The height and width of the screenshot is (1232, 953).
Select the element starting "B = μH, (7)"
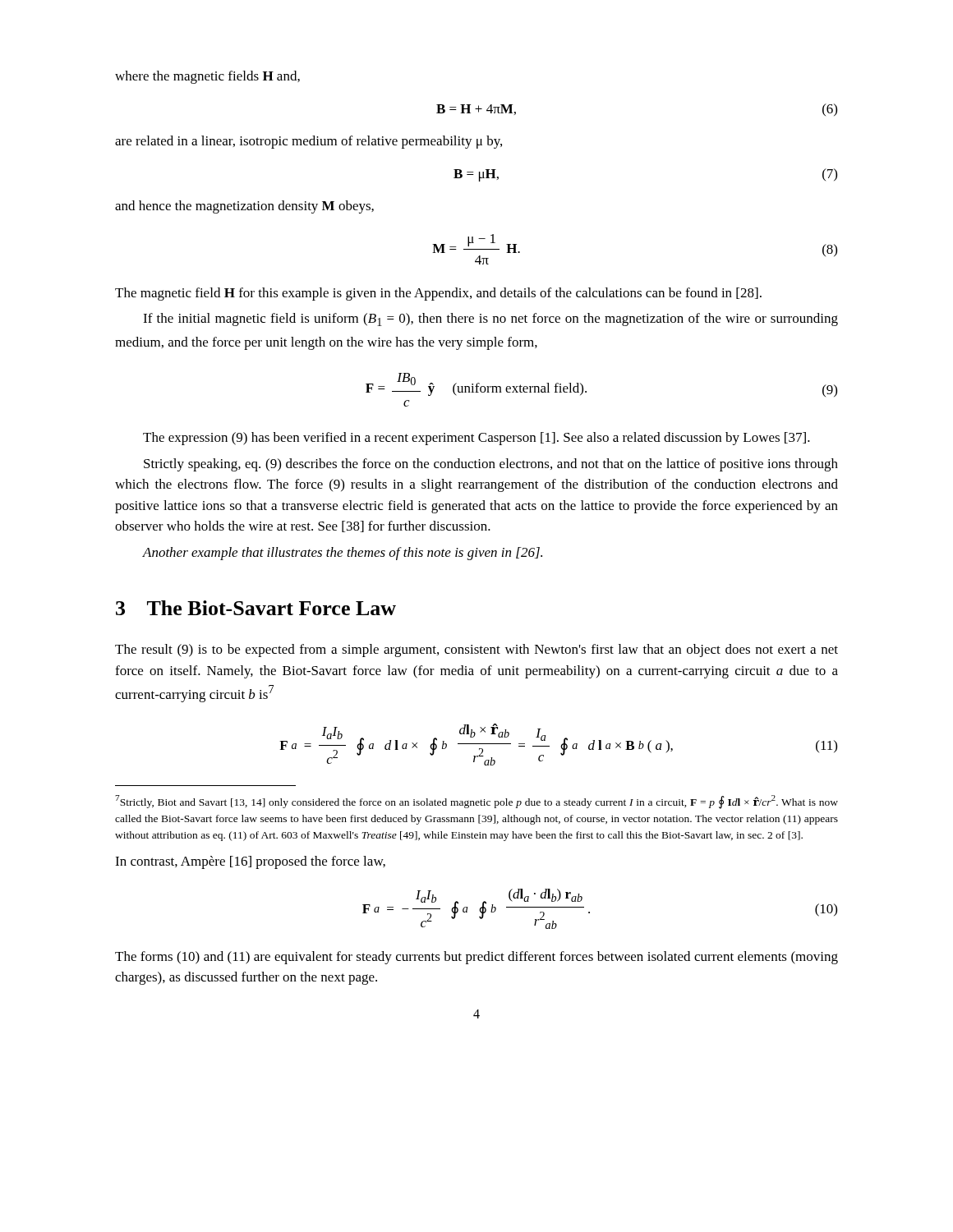(x=483, y=175)
